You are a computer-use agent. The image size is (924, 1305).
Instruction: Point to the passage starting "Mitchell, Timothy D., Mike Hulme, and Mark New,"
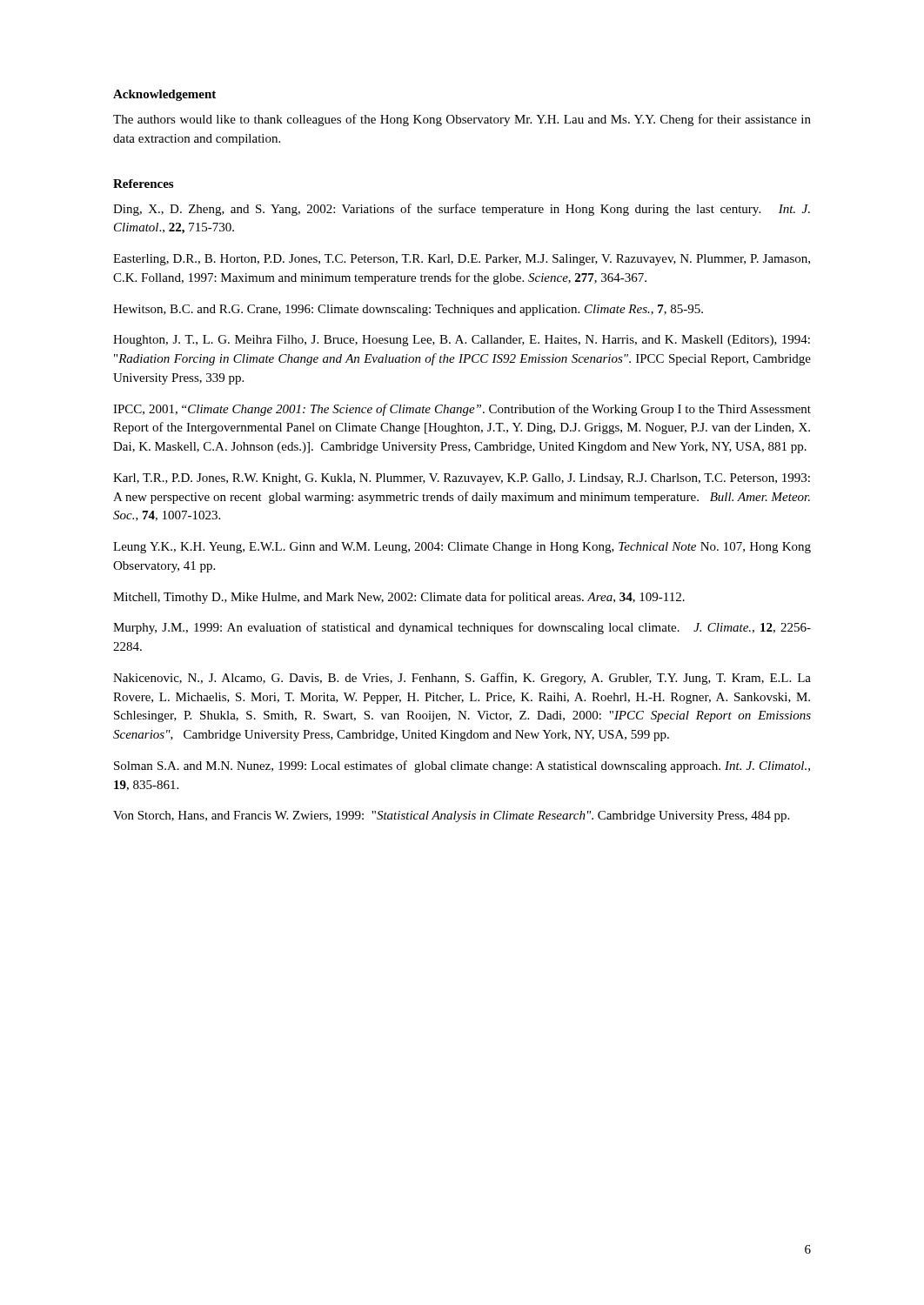[x=399, y=596]
